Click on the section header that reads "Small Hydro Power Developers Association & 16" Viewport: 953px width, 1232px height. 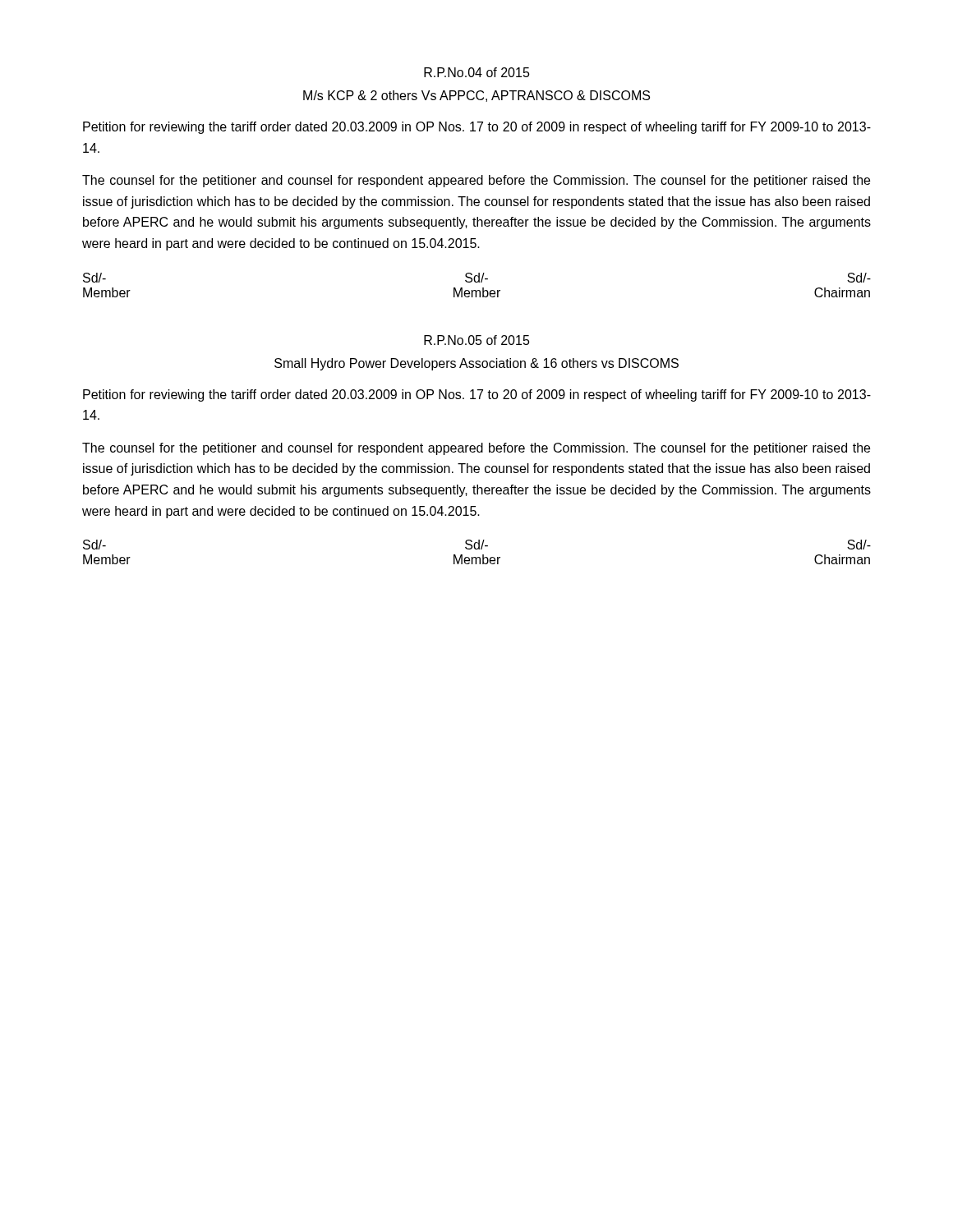[x=476, y=363]
